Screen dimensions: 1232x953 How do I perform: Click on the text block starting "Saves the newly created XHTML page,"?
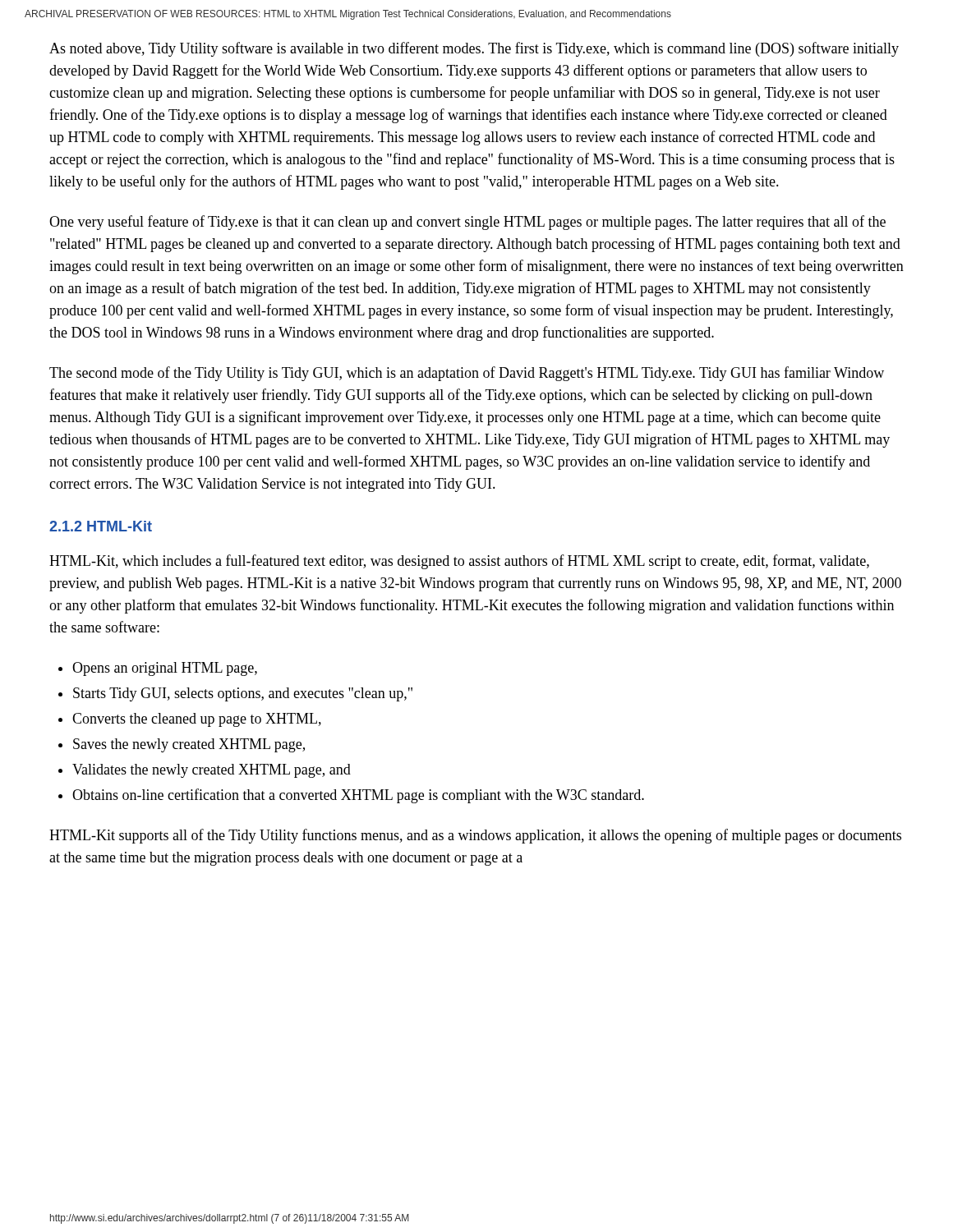[189, 744]
